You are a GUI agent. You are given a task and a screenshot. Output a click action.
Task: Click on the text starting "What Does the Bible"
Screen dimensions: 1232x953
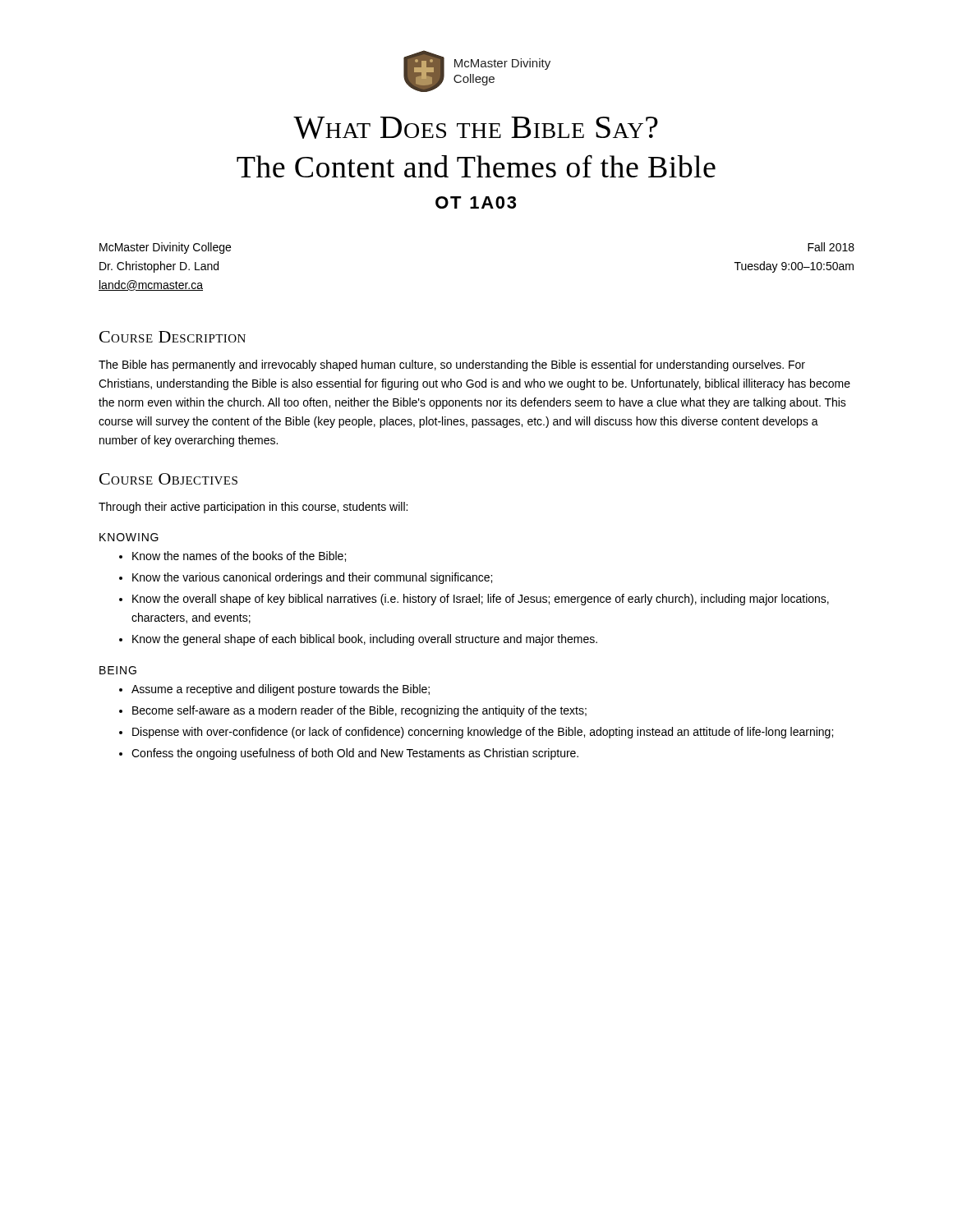pyautogui.click(x=476, y=161)
